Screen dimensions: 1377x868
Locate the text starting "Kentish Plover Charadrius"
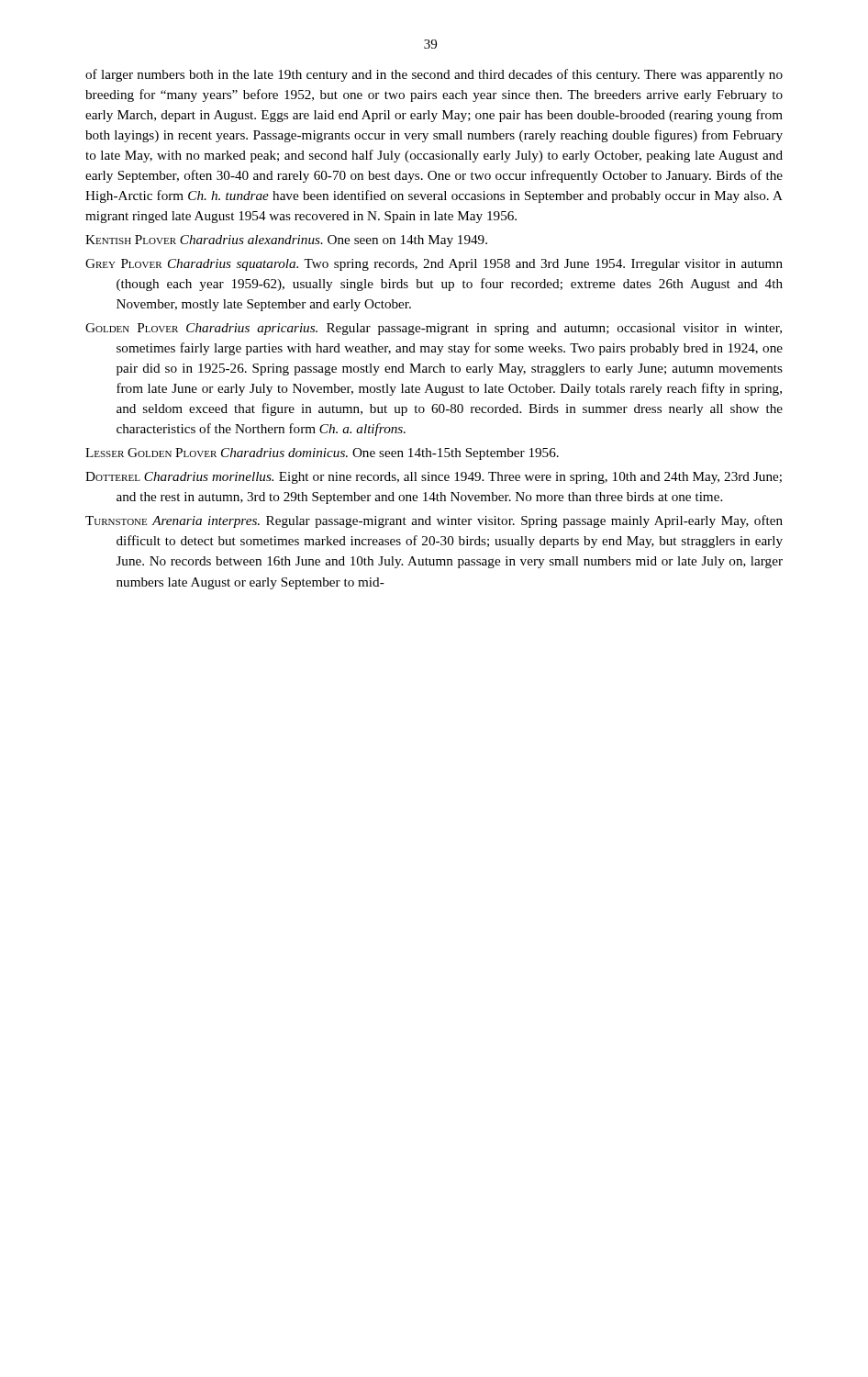click(287, 239)
